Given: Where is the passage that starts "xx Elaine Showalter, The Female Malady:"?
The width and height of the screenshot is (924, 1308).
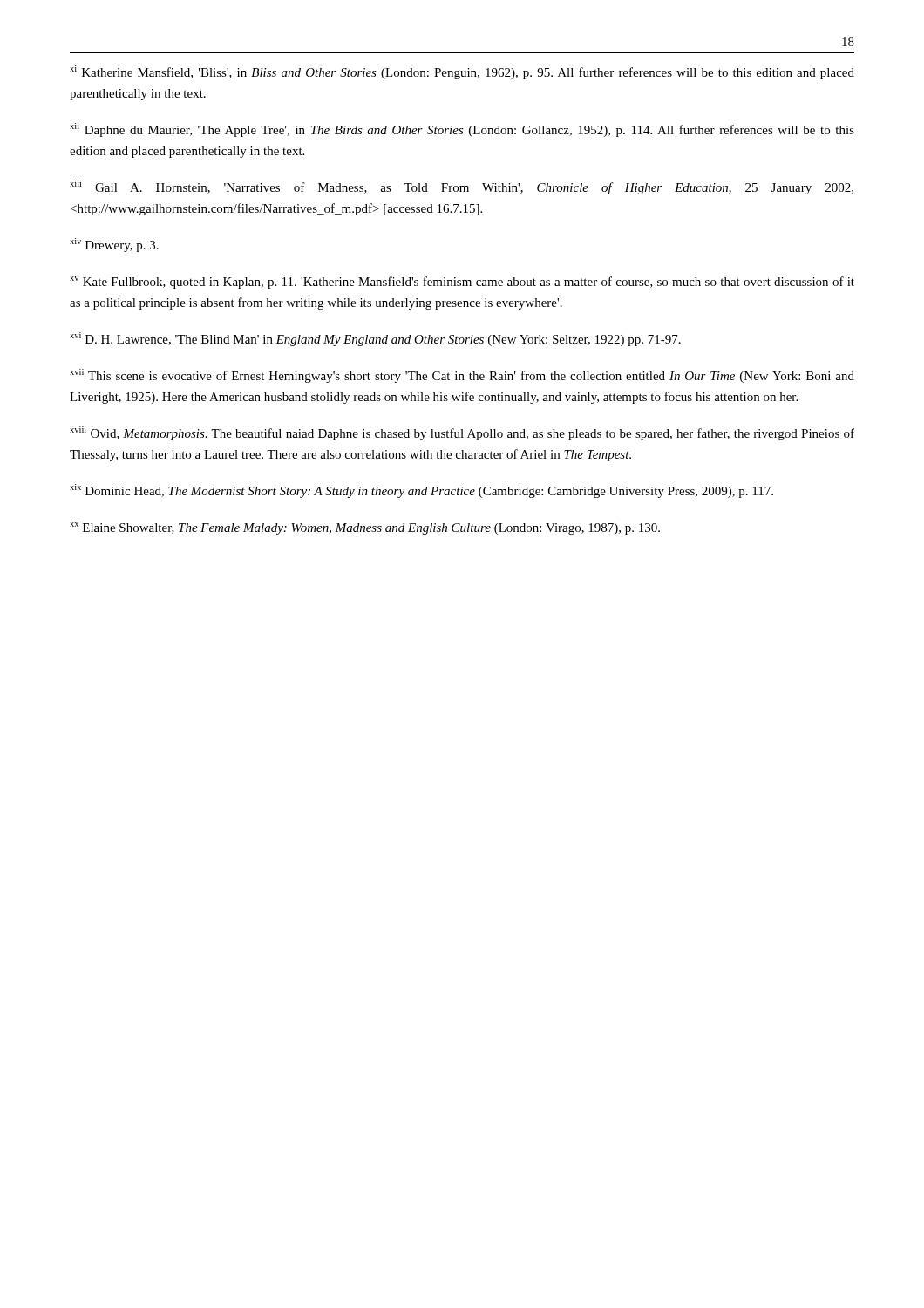Looking at the screenshot, I should [x=462, y=528].
